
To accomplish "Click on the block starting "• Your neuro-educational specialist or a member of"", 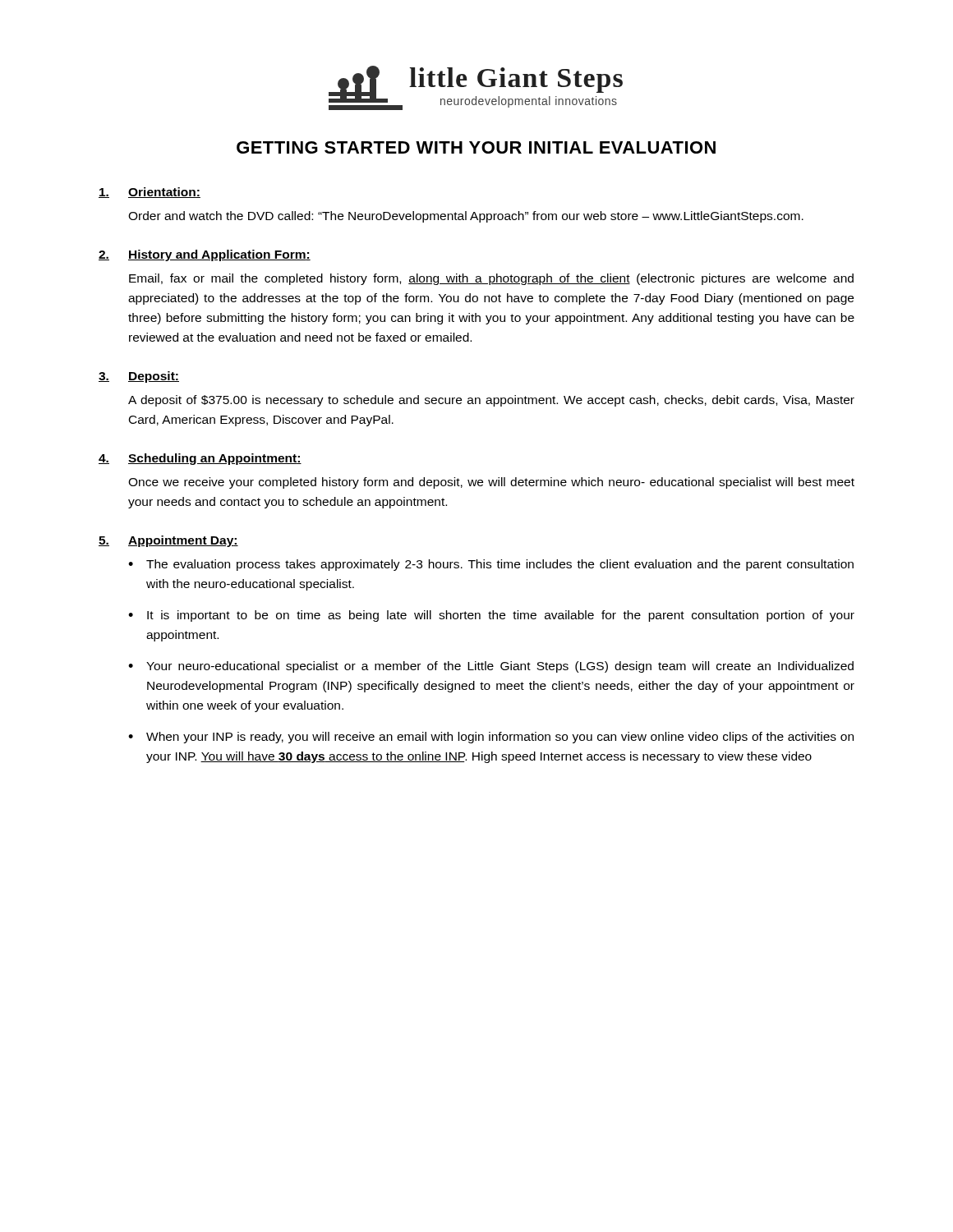I will (491, 686).
